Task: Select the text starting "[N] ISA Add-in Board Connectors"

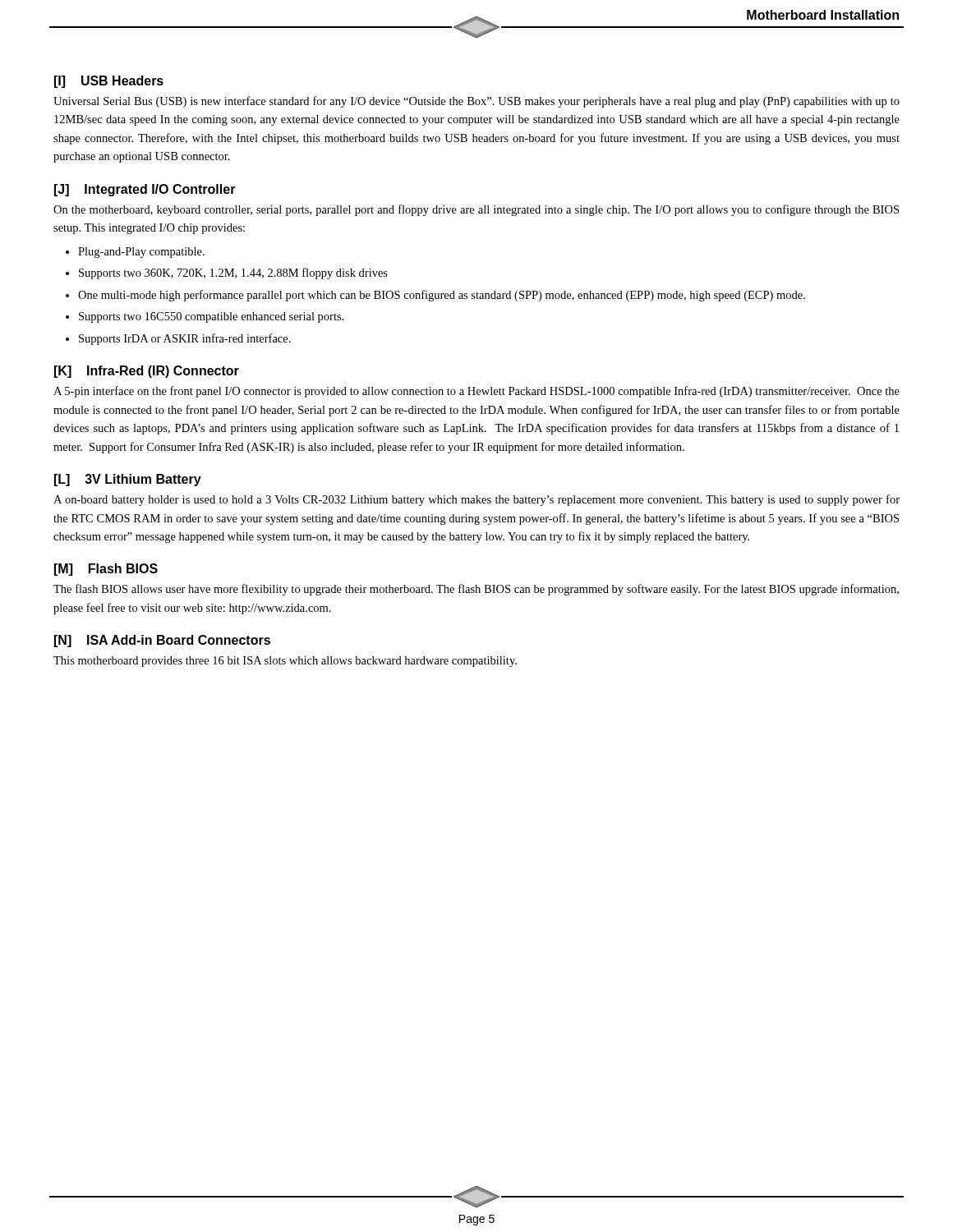Action: tap(162, 641)
